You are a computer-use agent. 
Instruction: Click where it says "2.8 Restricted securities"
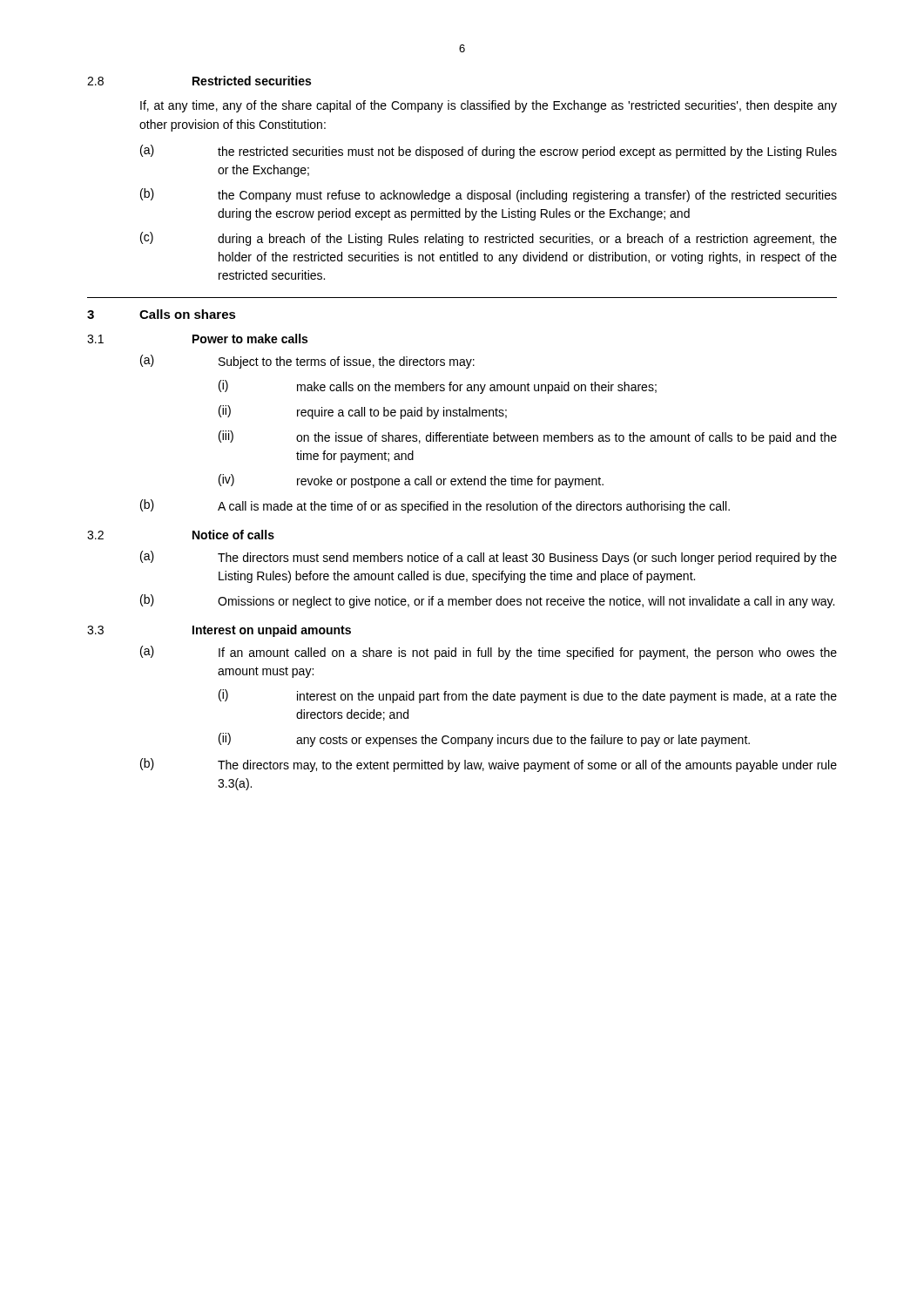point(199,81)
